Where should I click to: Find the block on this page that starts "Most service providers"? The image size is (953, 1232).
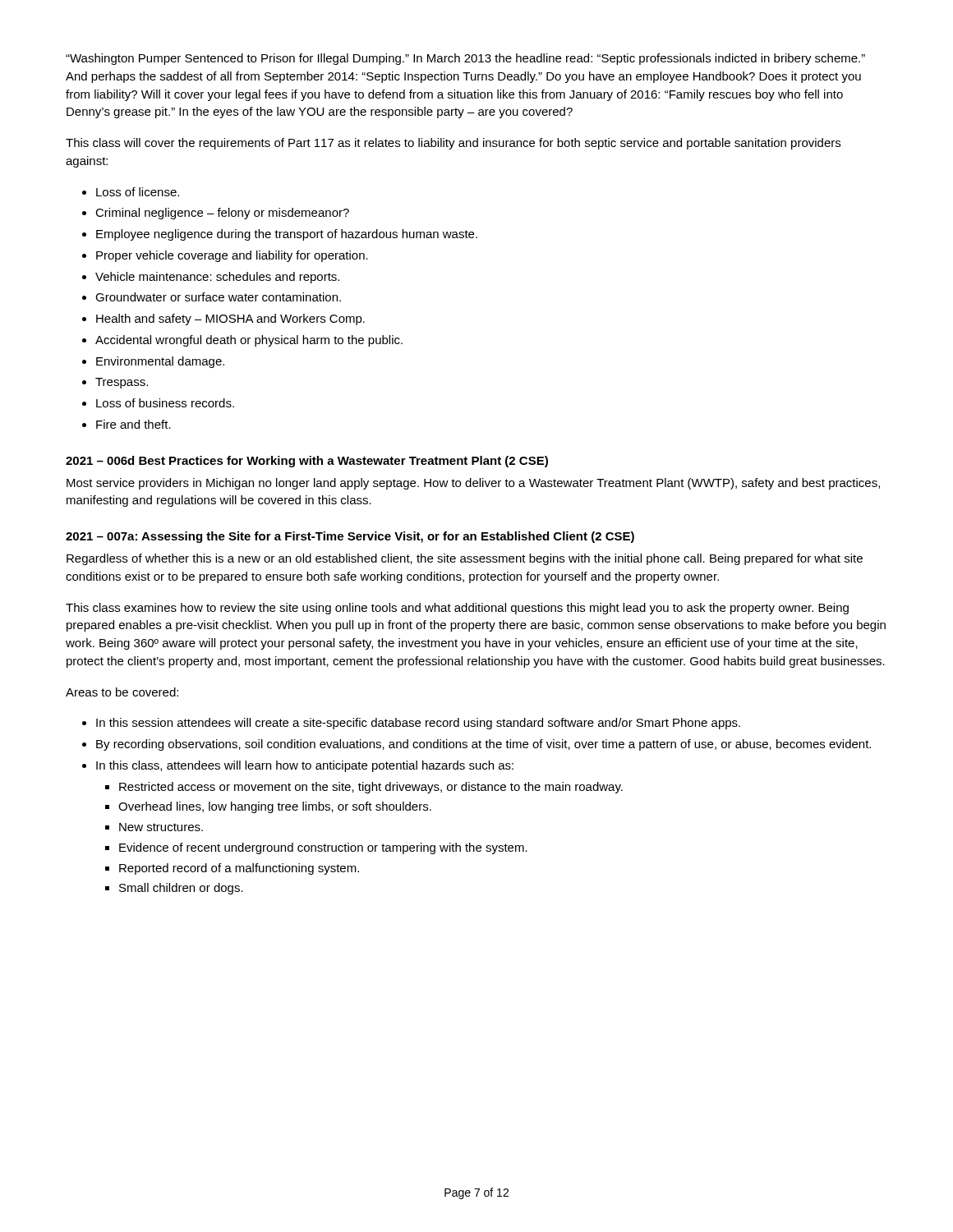(x=473, y=491)
